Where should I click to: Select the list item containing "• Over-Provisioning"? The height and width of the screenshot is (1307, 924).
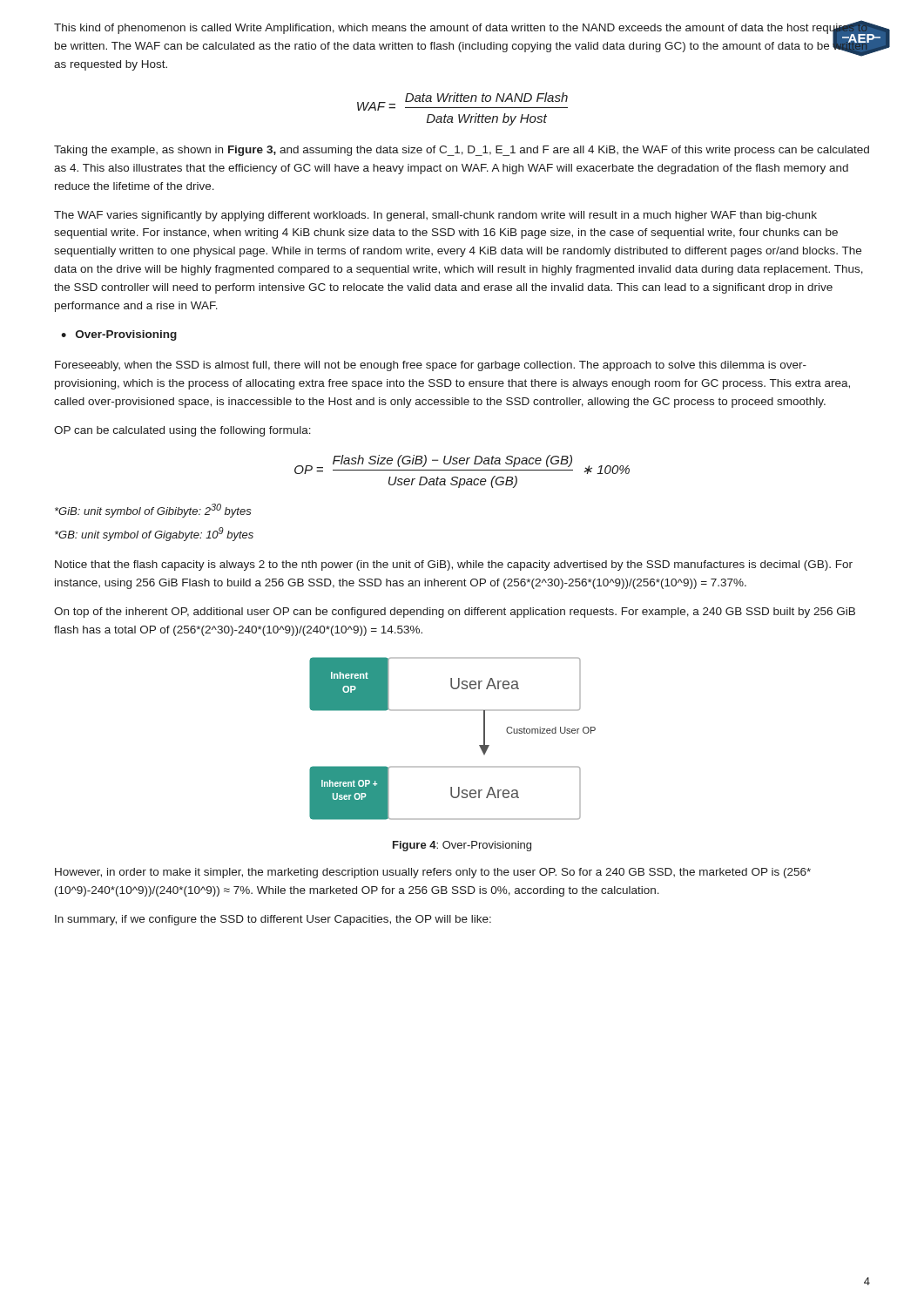coord(119,336)
